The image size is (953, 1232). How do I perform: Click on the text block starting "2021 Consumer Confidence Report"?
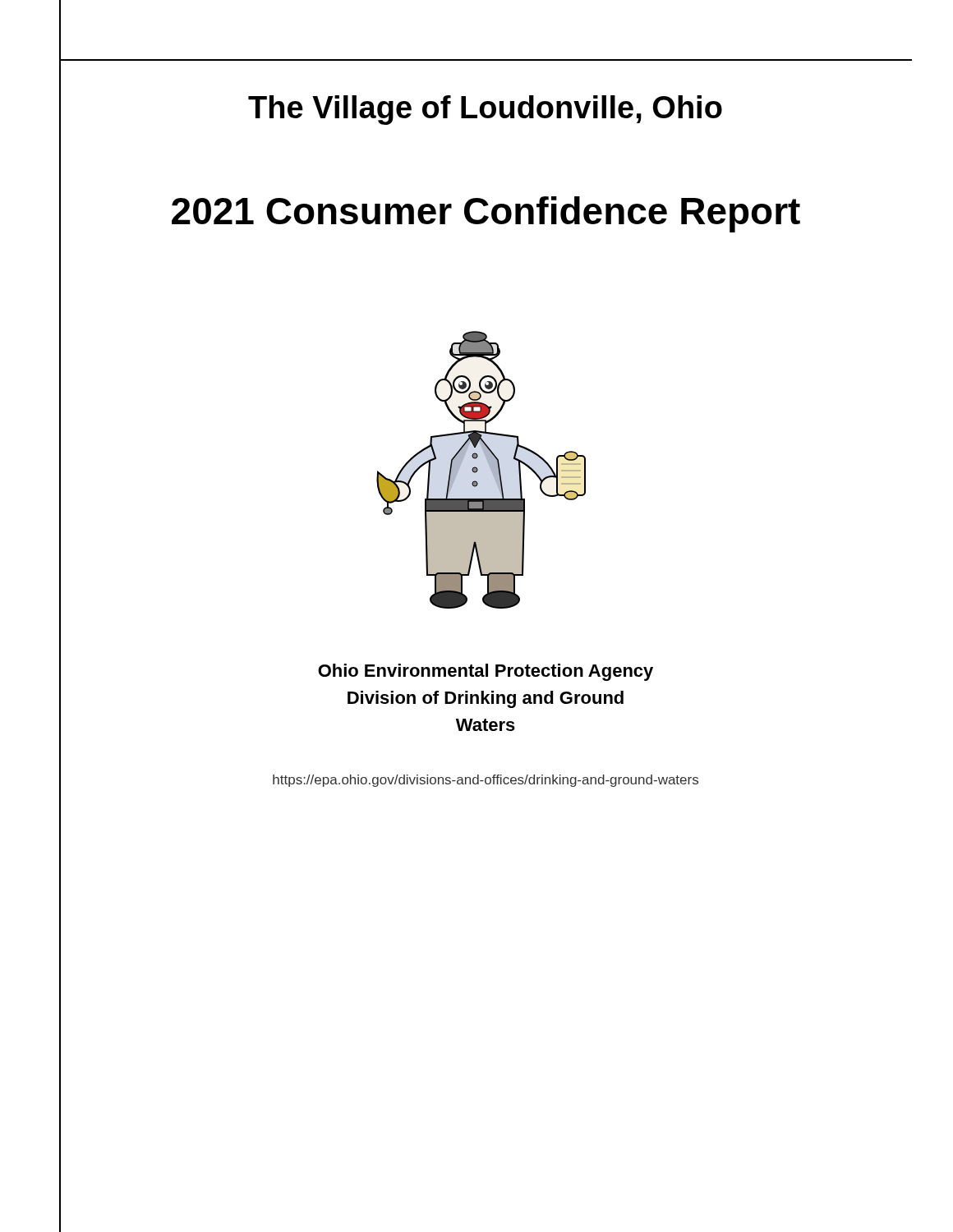pyautogui.click(x=486, y=211)
